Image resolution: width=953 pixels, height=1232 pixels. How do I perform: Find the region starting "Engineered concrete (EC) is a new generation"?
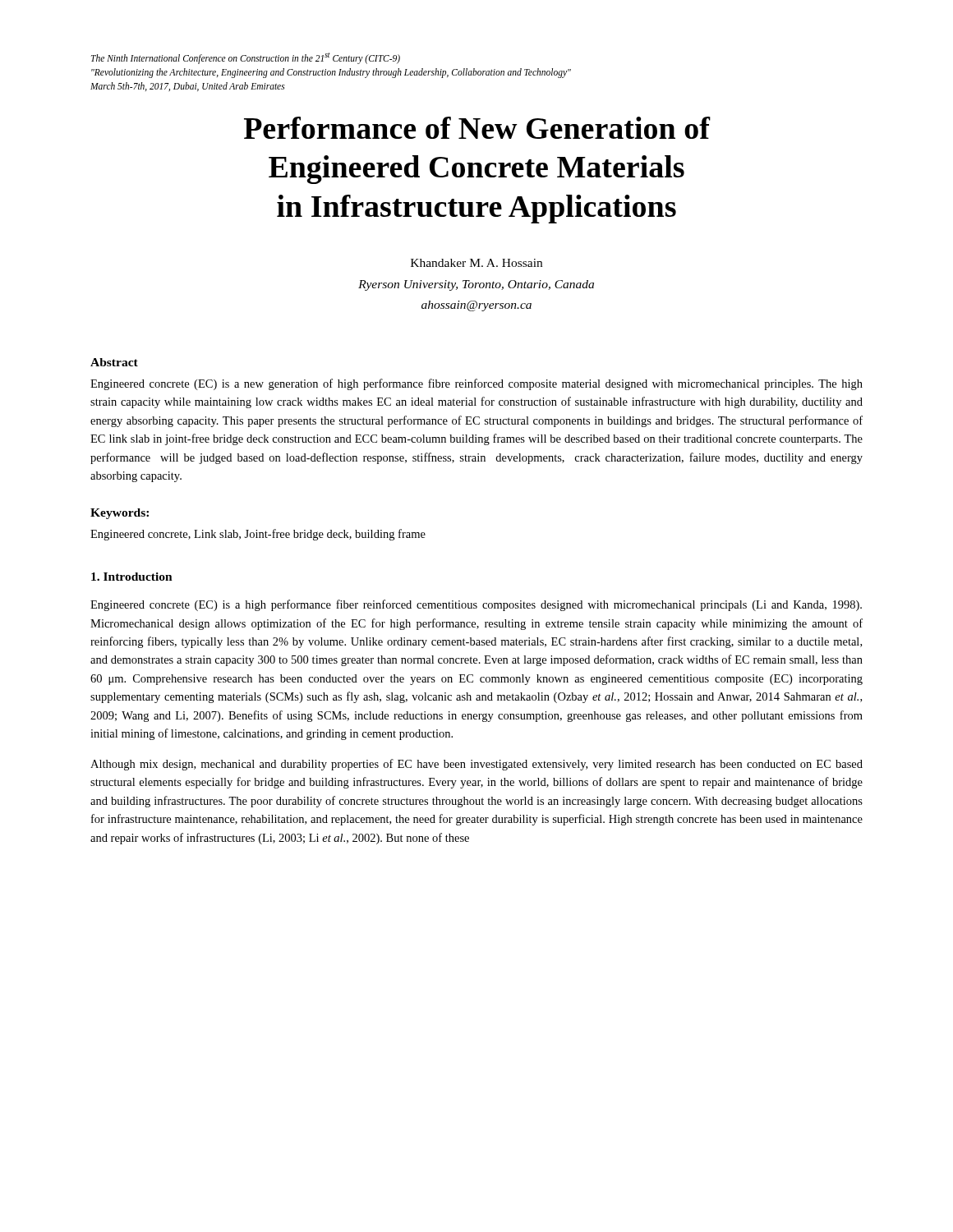coord(476,429)
